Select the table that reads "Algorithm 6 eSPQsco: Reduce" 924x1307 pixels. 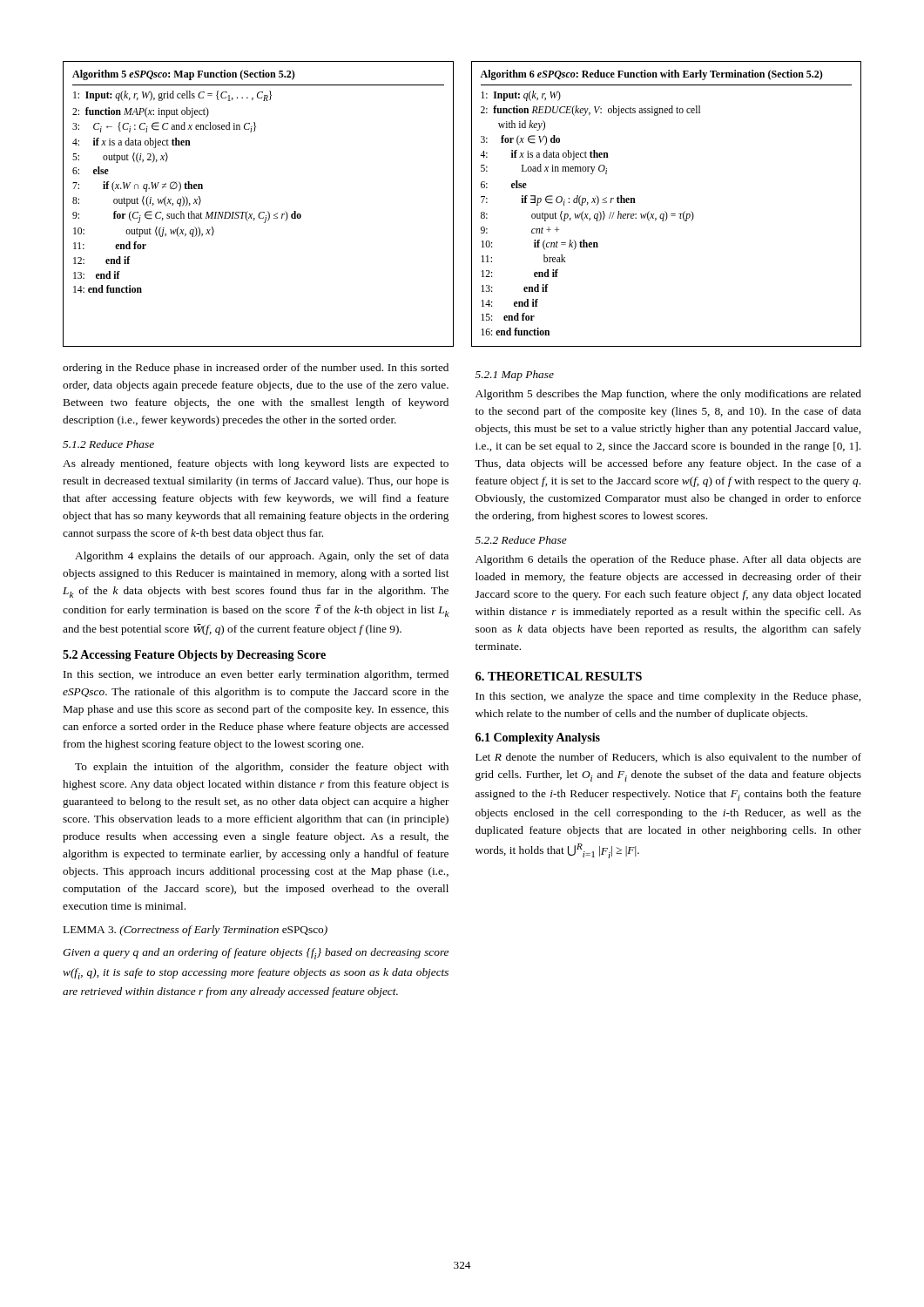point(666,204)
